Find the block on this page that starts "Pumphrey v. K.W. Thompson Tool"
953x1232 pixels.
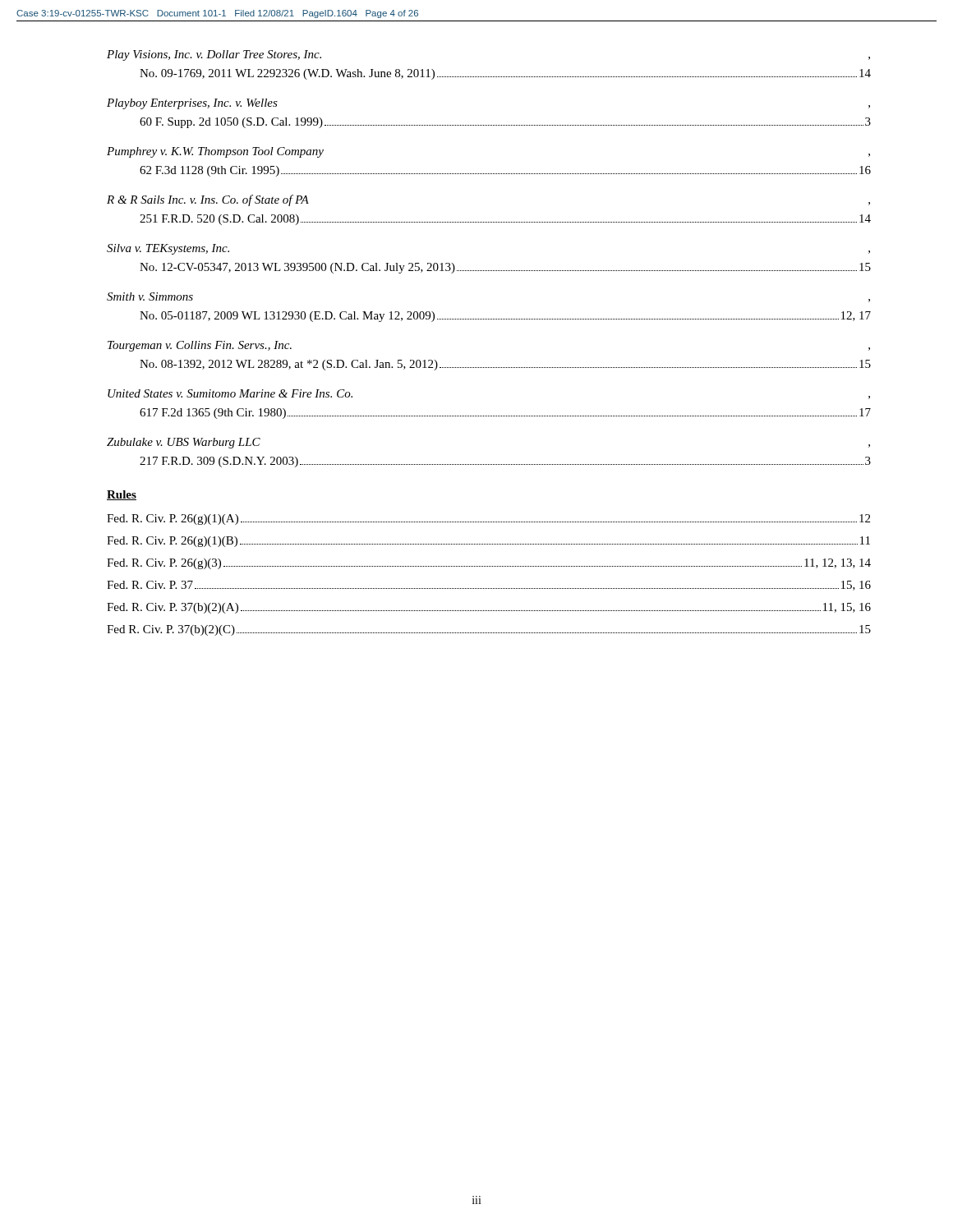coord(206,152)
